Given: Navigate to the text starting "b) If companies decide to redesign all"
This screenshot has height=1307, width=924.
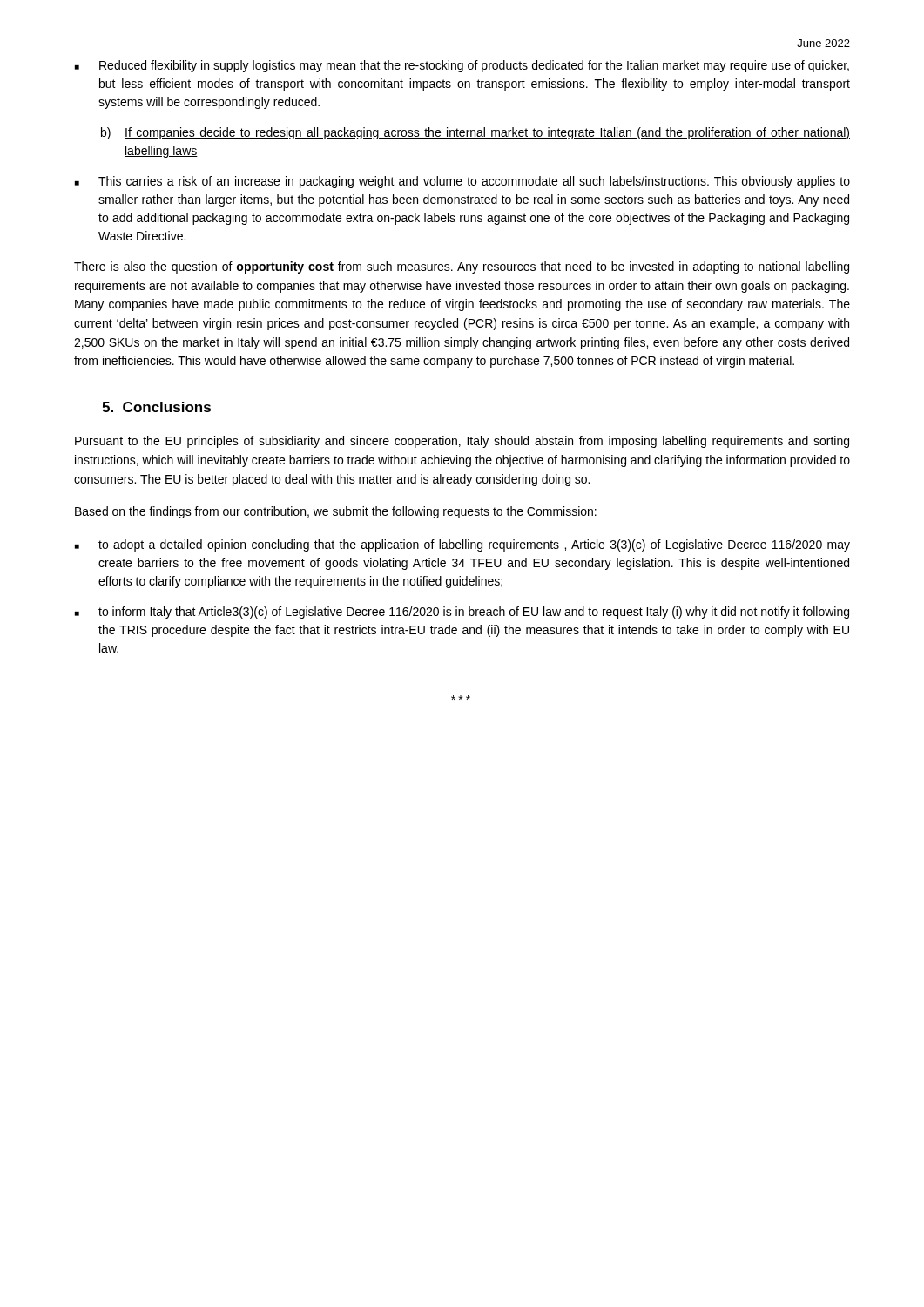Looking at the screenshot, I should pos(475,142).
